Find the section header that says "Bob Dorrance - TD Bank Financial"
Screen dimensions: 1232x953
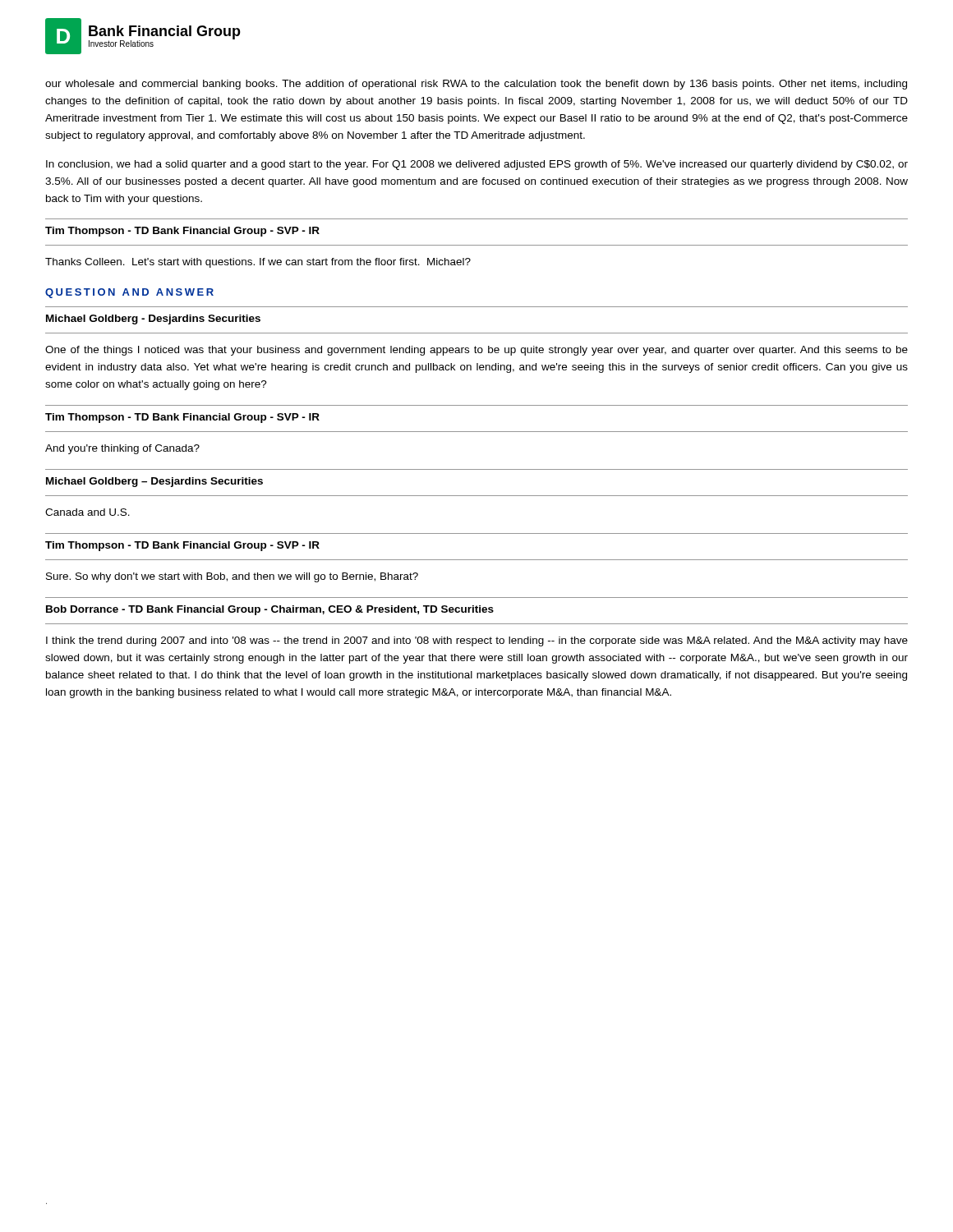[270, 609]
